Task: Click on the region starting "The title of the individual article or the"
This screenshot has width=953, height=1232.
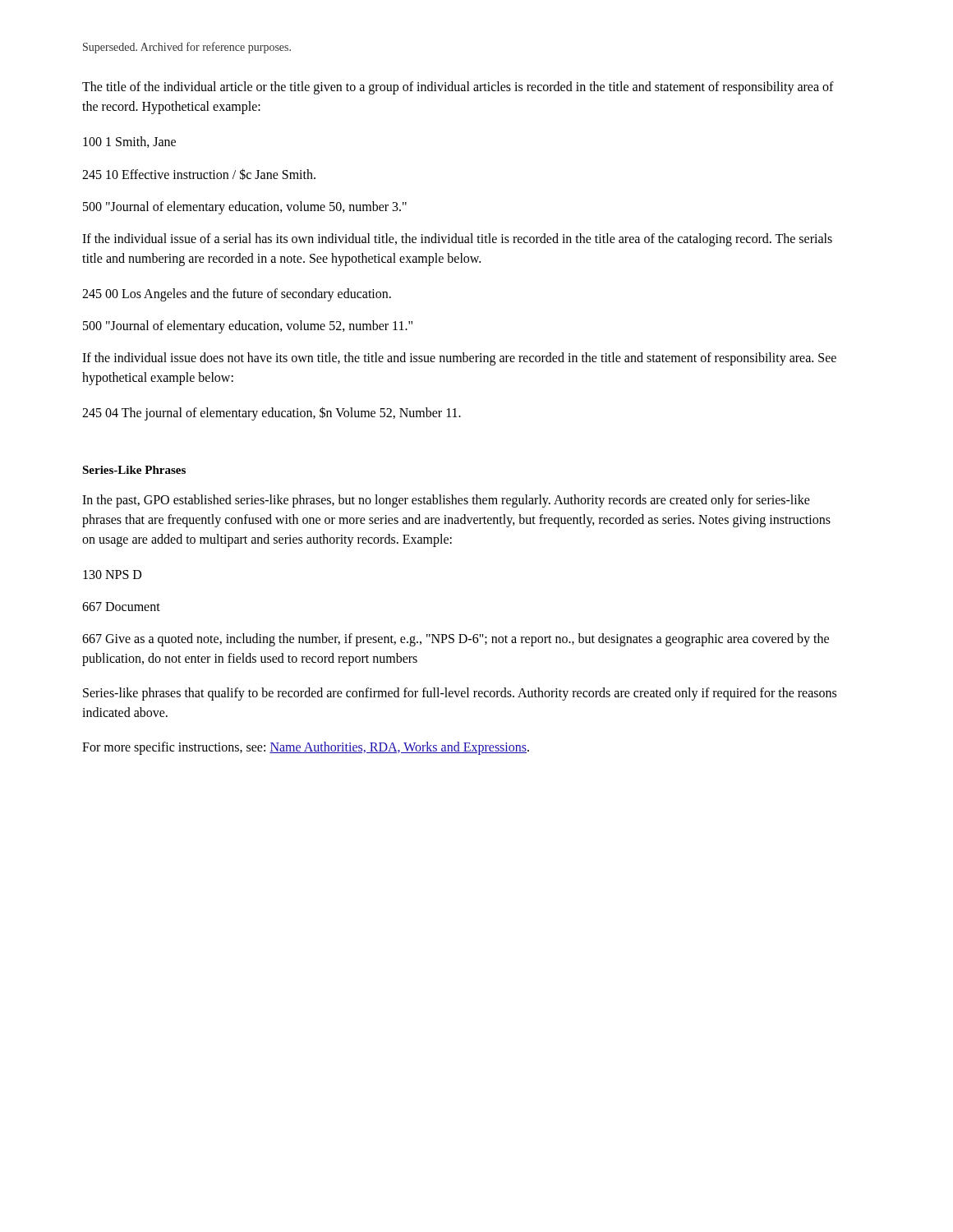Action: pos(458,97)
